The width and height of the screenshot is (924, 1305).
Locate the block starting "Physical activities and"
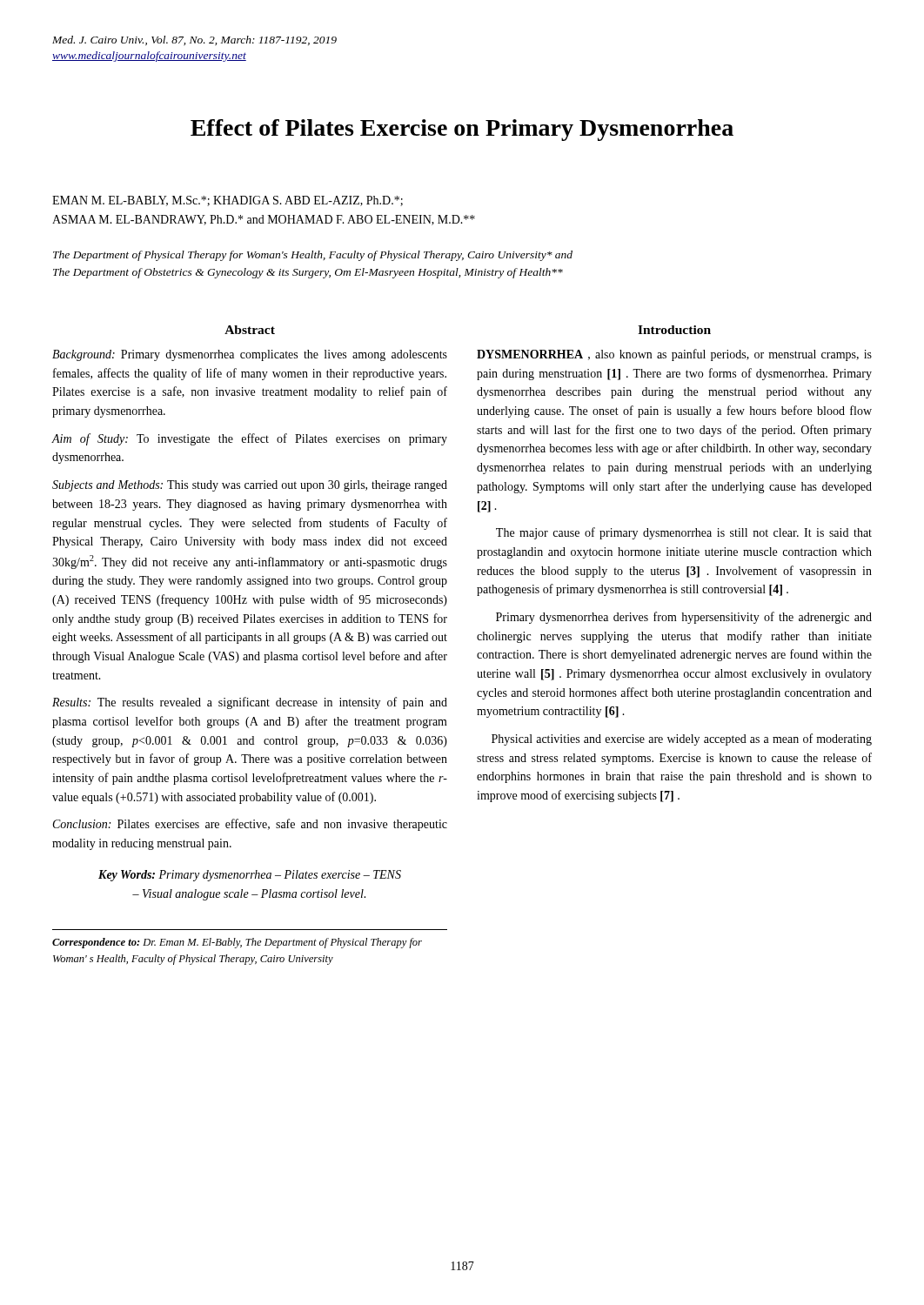coord(674,767)
